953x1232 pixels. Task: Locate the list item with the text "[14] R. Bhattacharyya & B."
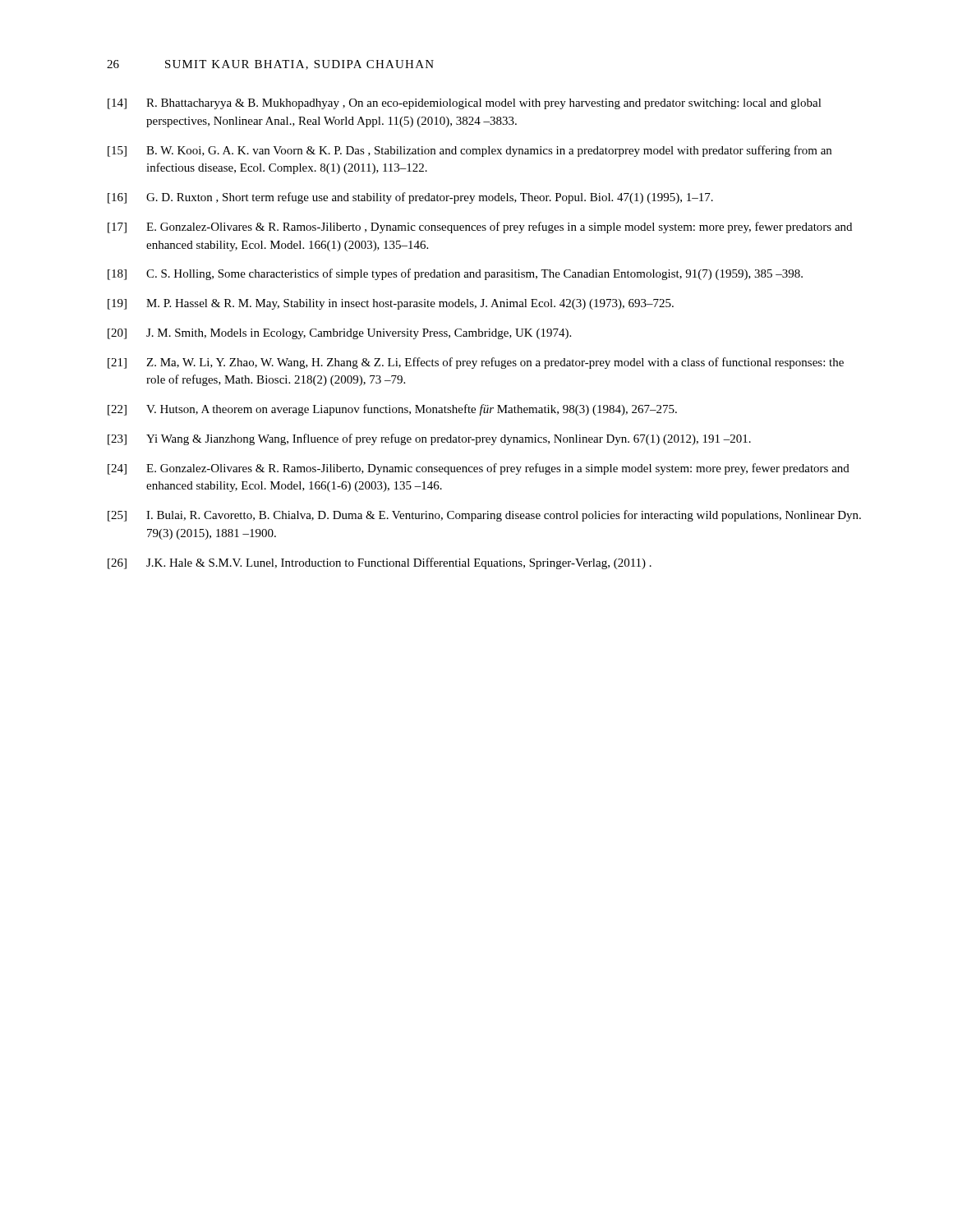tap(485, 112)
